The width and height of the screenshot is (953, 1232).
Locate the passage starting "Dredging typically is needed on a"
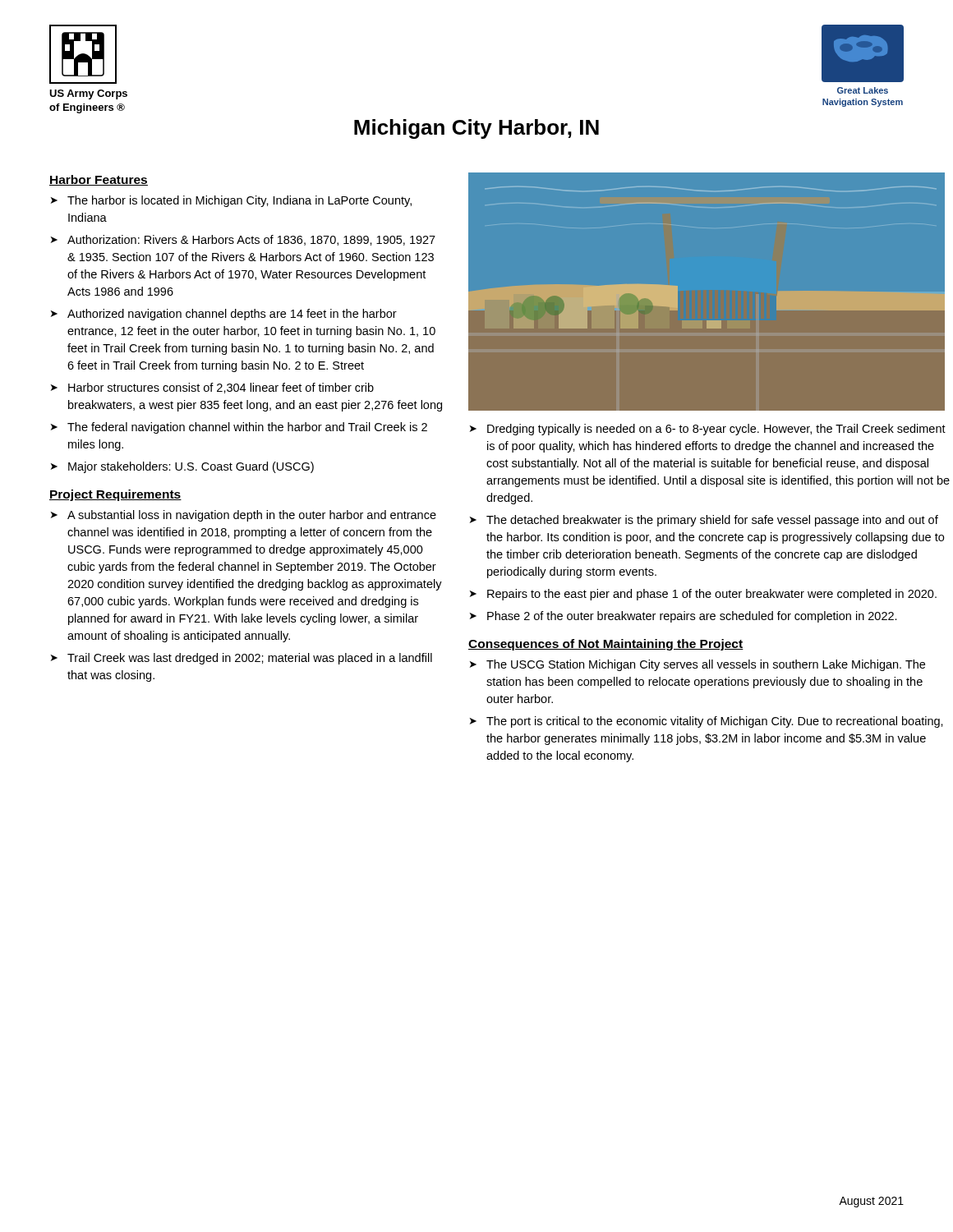click(x=718, y=463)
